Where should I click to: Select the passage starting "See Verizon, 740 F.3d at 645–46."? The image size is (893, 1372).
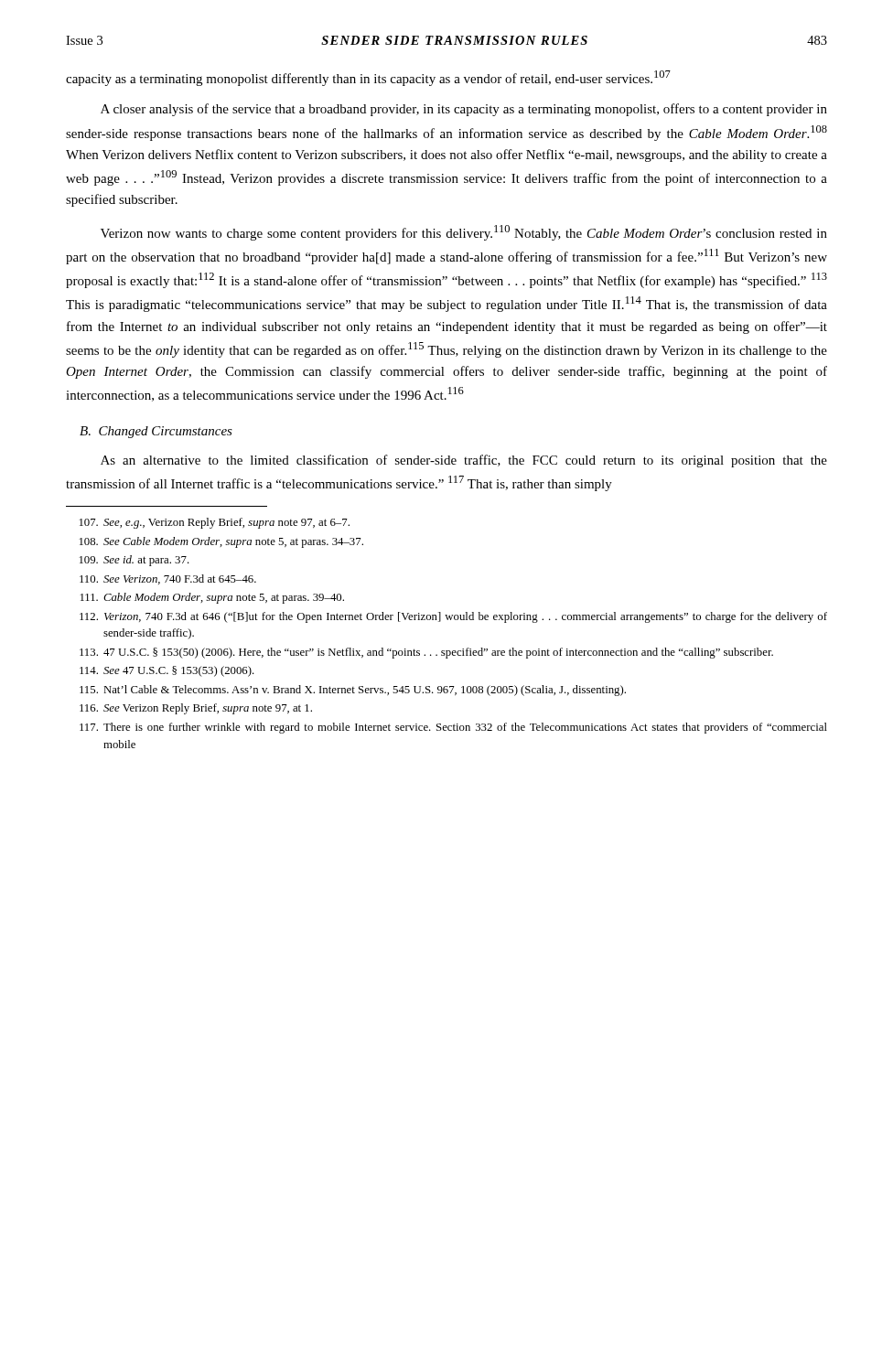[x=168, y=579]
